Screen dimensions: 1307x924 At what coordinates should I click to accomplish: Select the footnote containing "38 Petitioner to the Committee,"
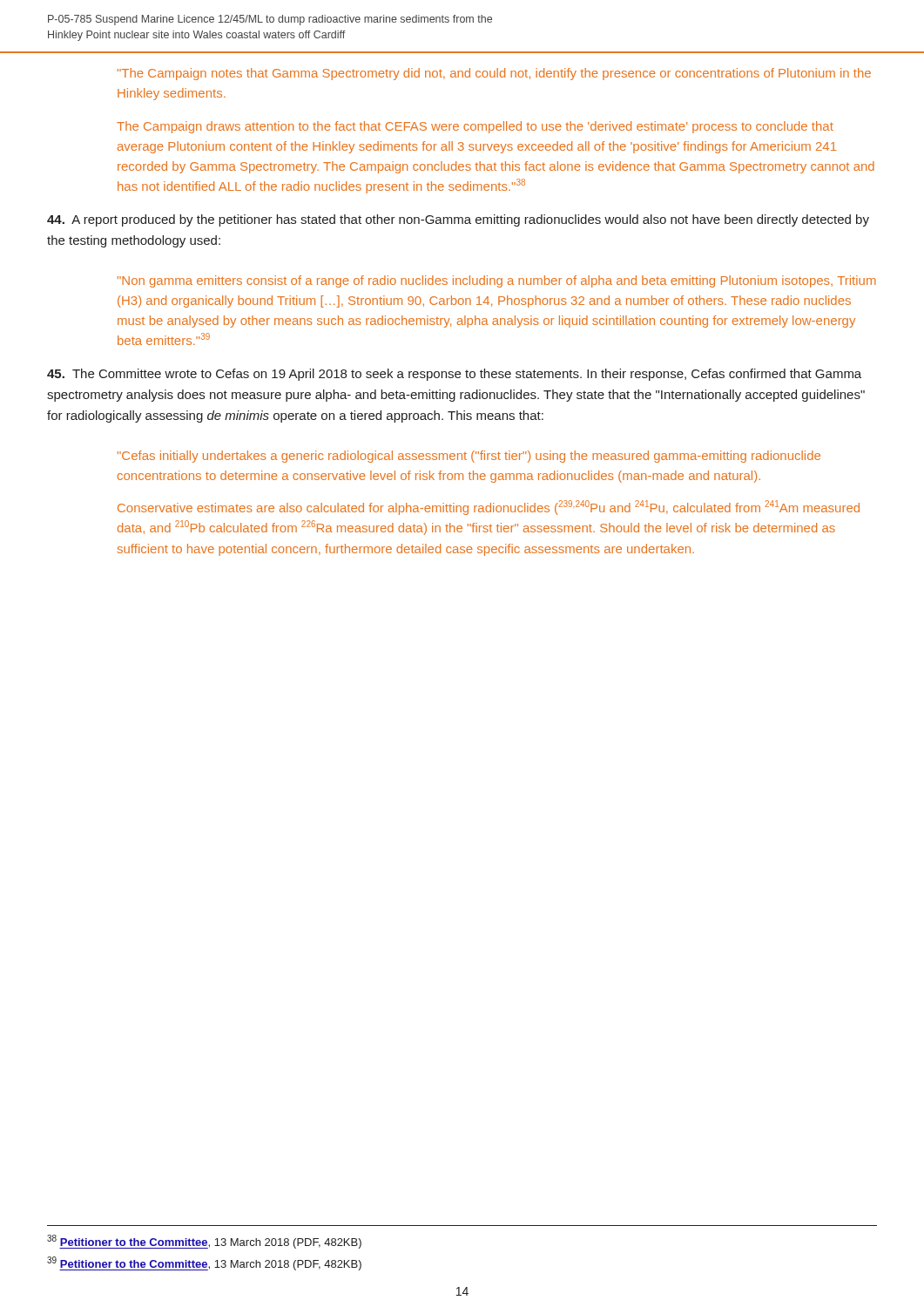coord(204,1242)
